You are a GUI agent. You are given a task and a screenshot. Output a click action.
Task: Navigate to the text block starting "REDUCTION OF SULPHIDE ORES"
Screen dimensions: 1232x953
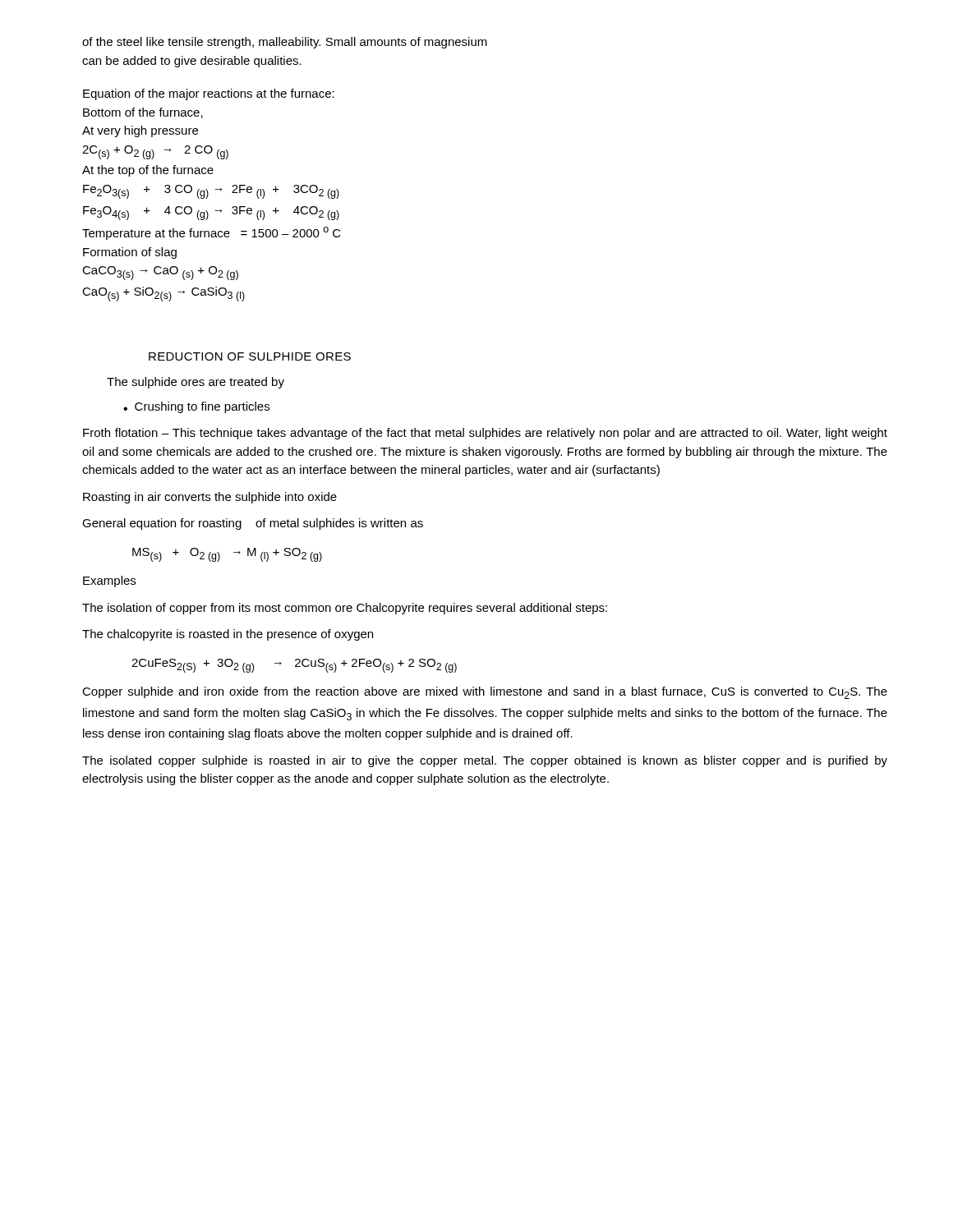(x=250, y=356)
